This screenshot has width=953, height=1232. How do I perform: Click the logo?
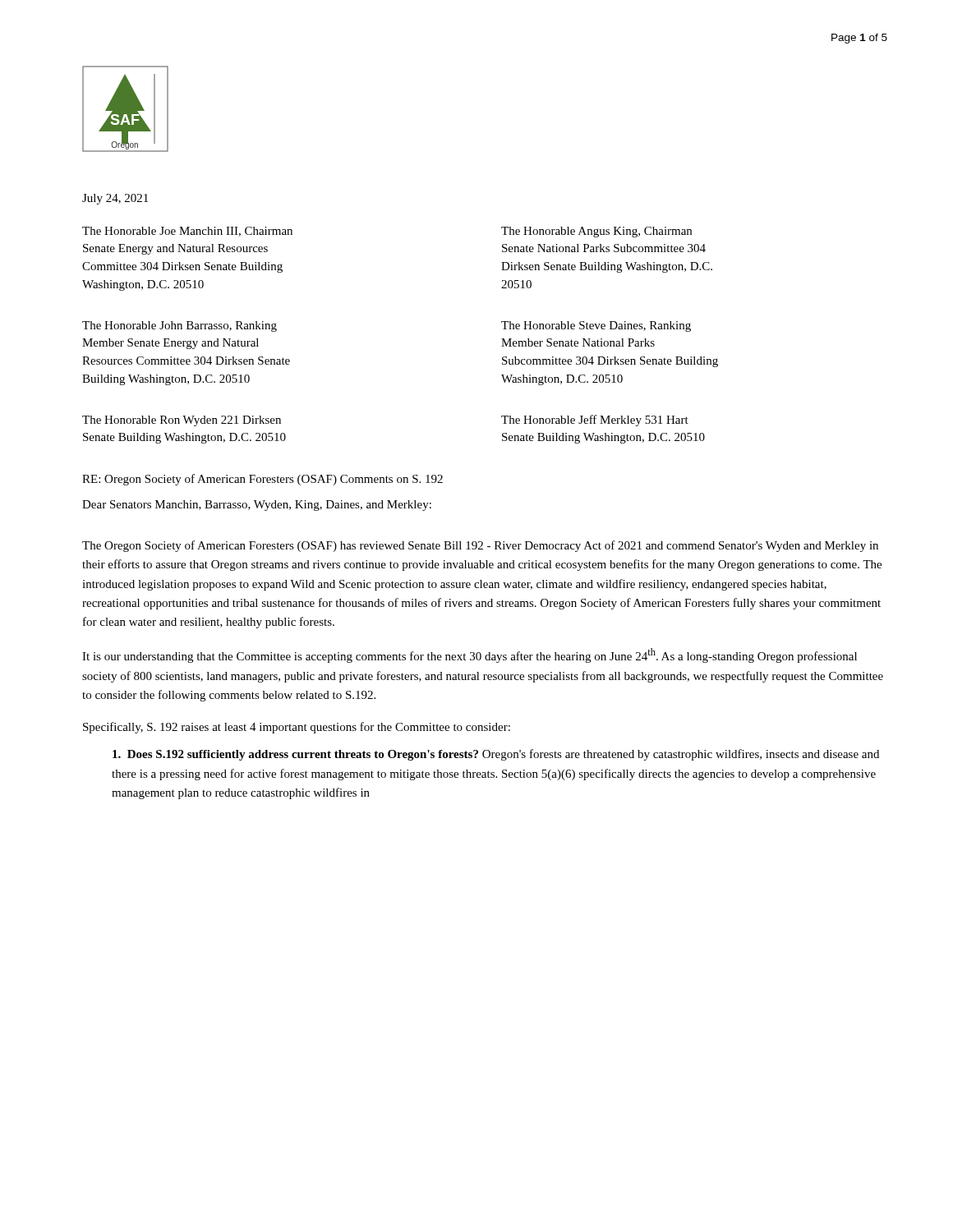[x=125, y=109]
